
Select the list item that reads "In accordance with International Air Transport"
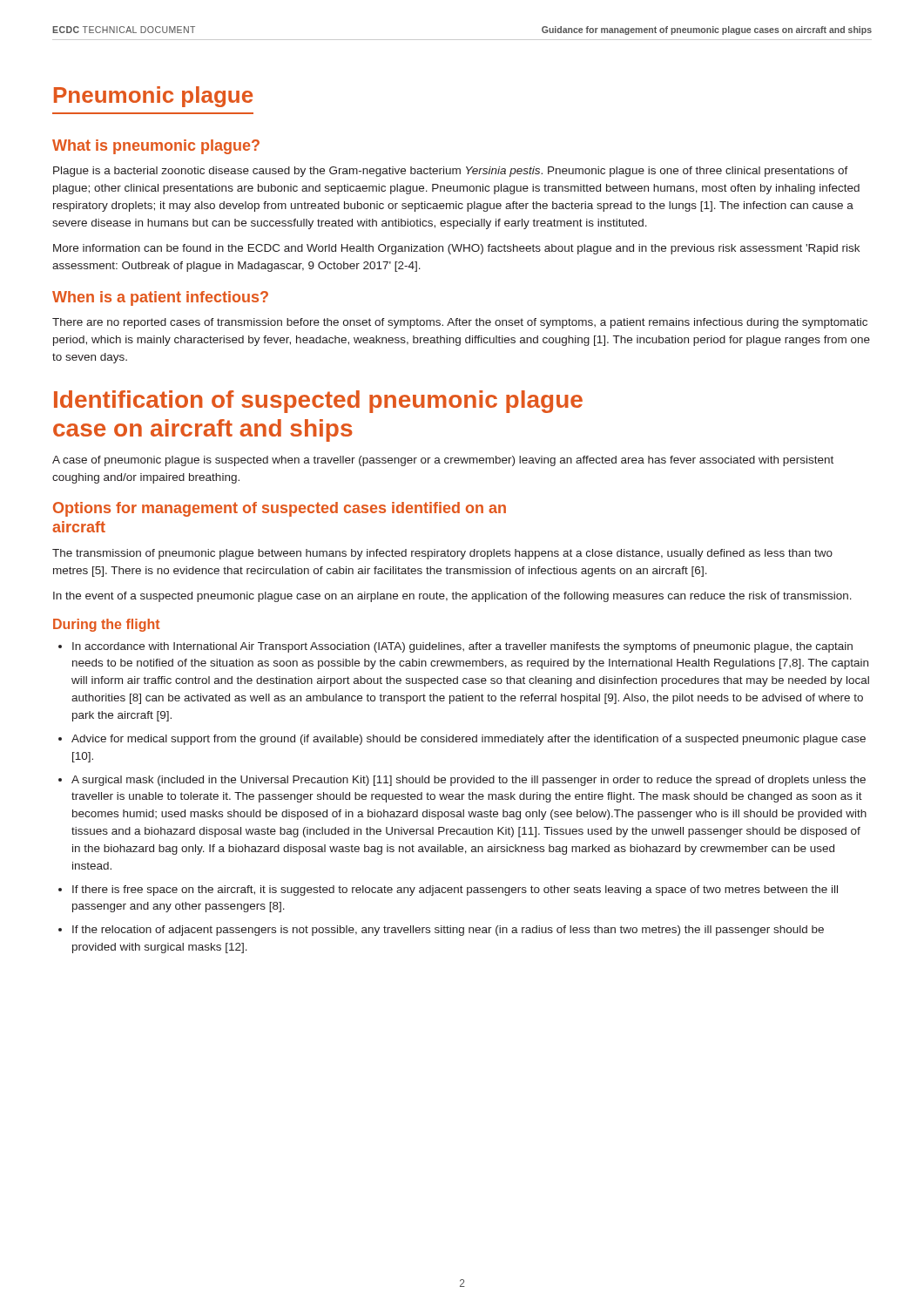(472, 681)
